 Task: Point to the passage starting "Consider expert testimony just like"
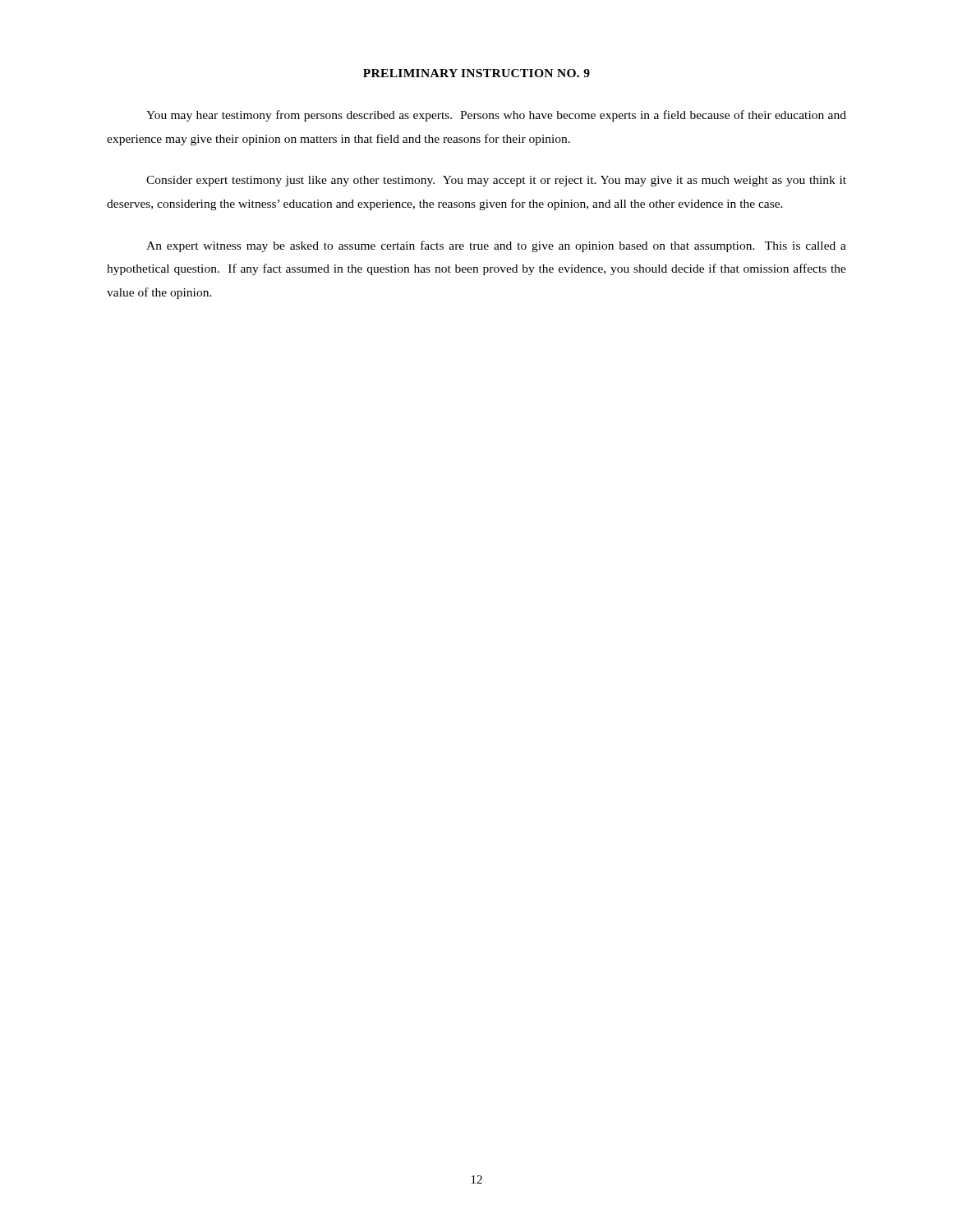click(x=476, y=192)
